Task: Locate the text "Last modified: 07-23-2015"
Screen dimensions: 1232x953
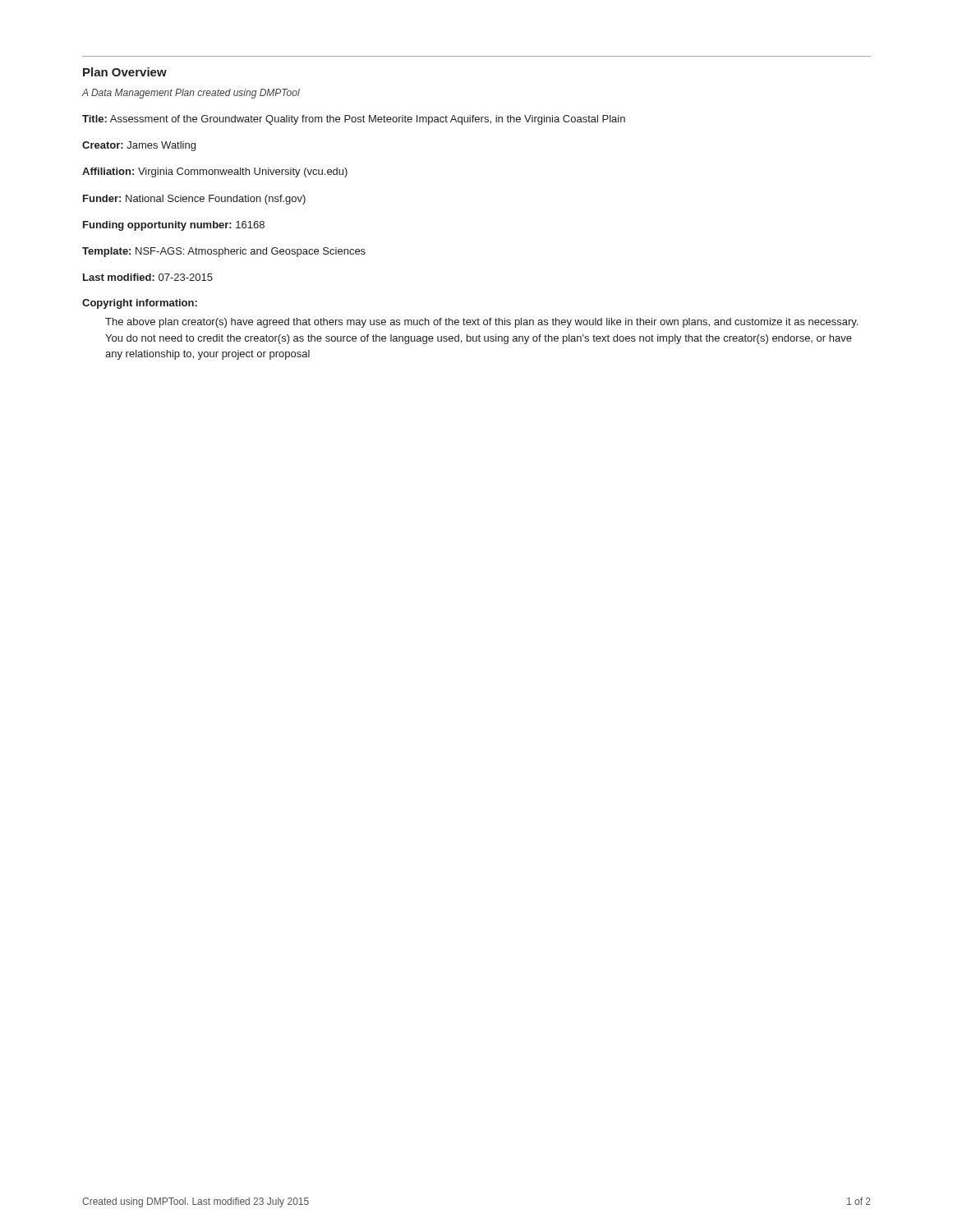Action: pyautogui.click(x=147, y=277)
